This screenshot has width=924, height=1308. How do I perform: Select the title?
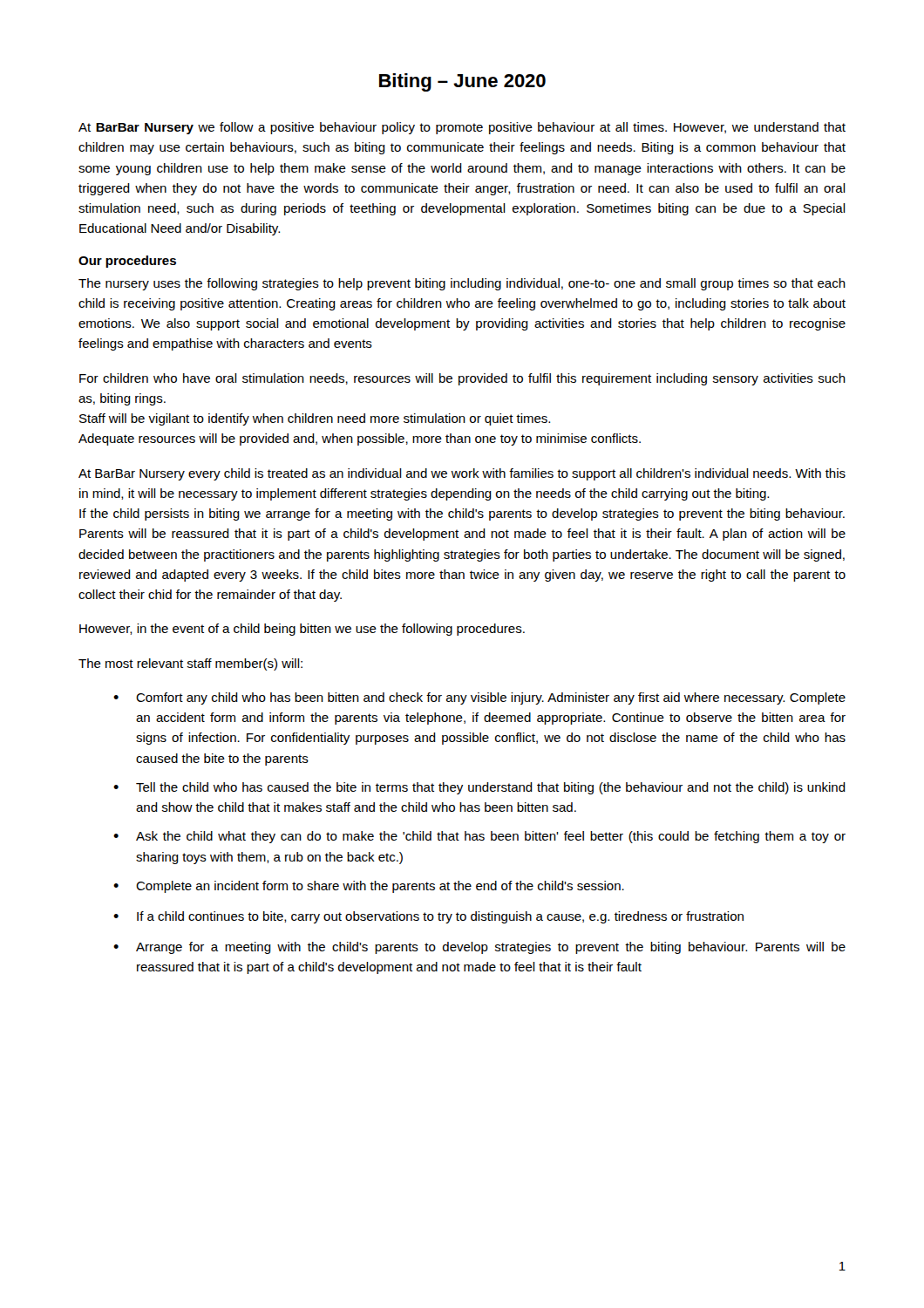(462, 81)
